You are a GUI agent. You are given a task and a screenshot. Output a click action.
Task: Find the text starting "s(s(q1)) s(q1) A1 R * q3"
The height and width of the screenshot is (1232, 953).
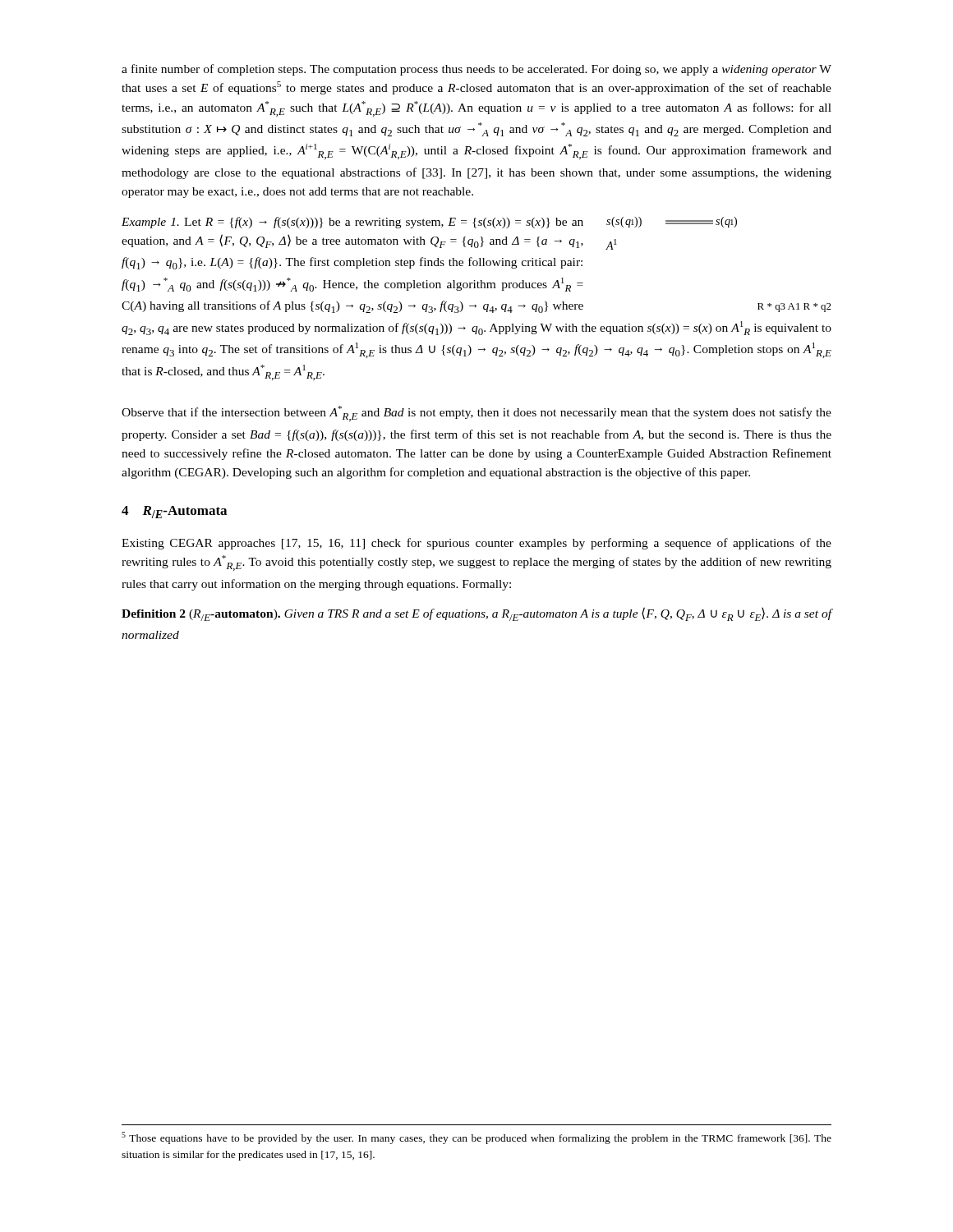(476, 303)
